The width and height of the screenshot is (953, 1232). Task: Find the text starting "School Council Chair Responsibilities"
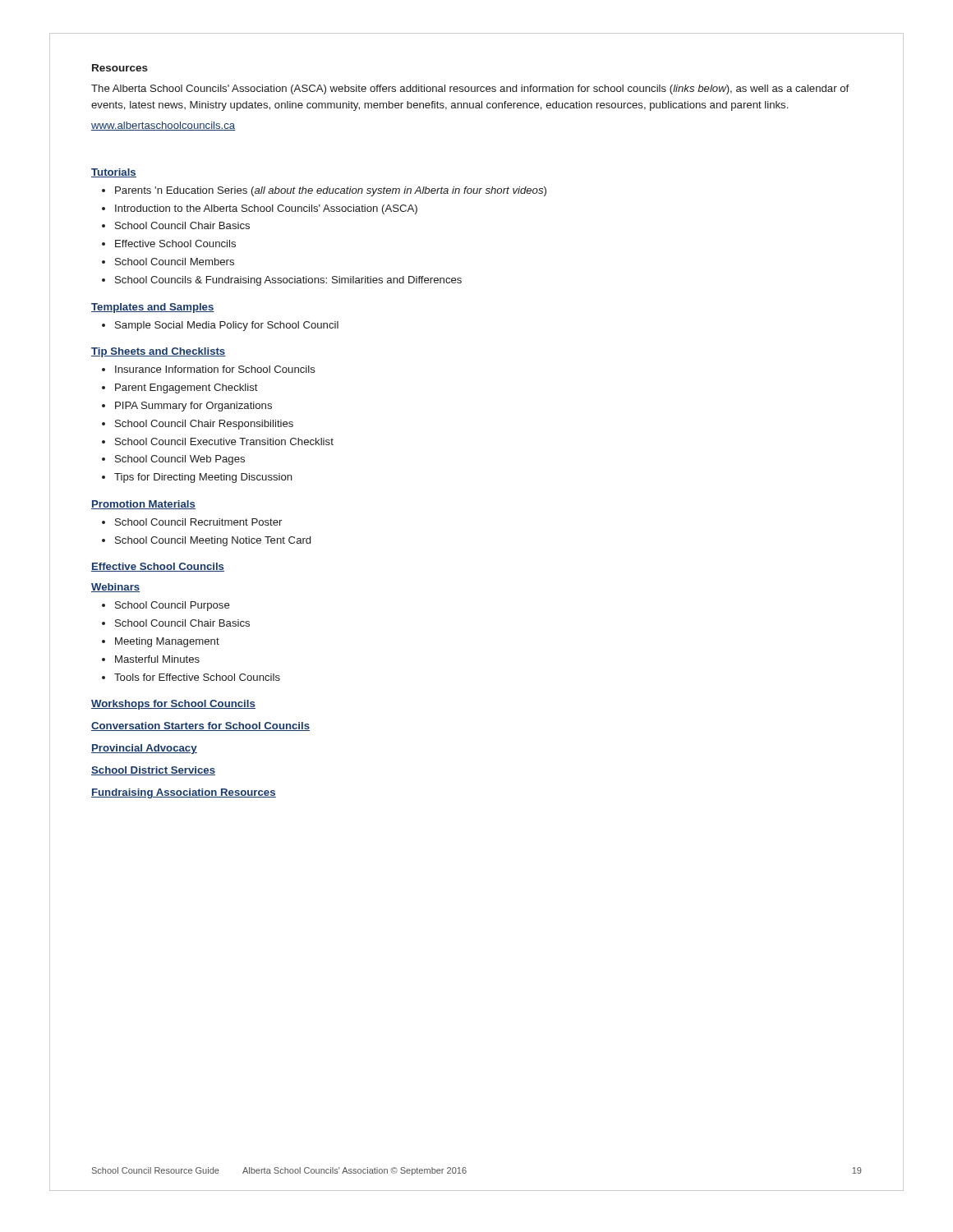[204, 425]
